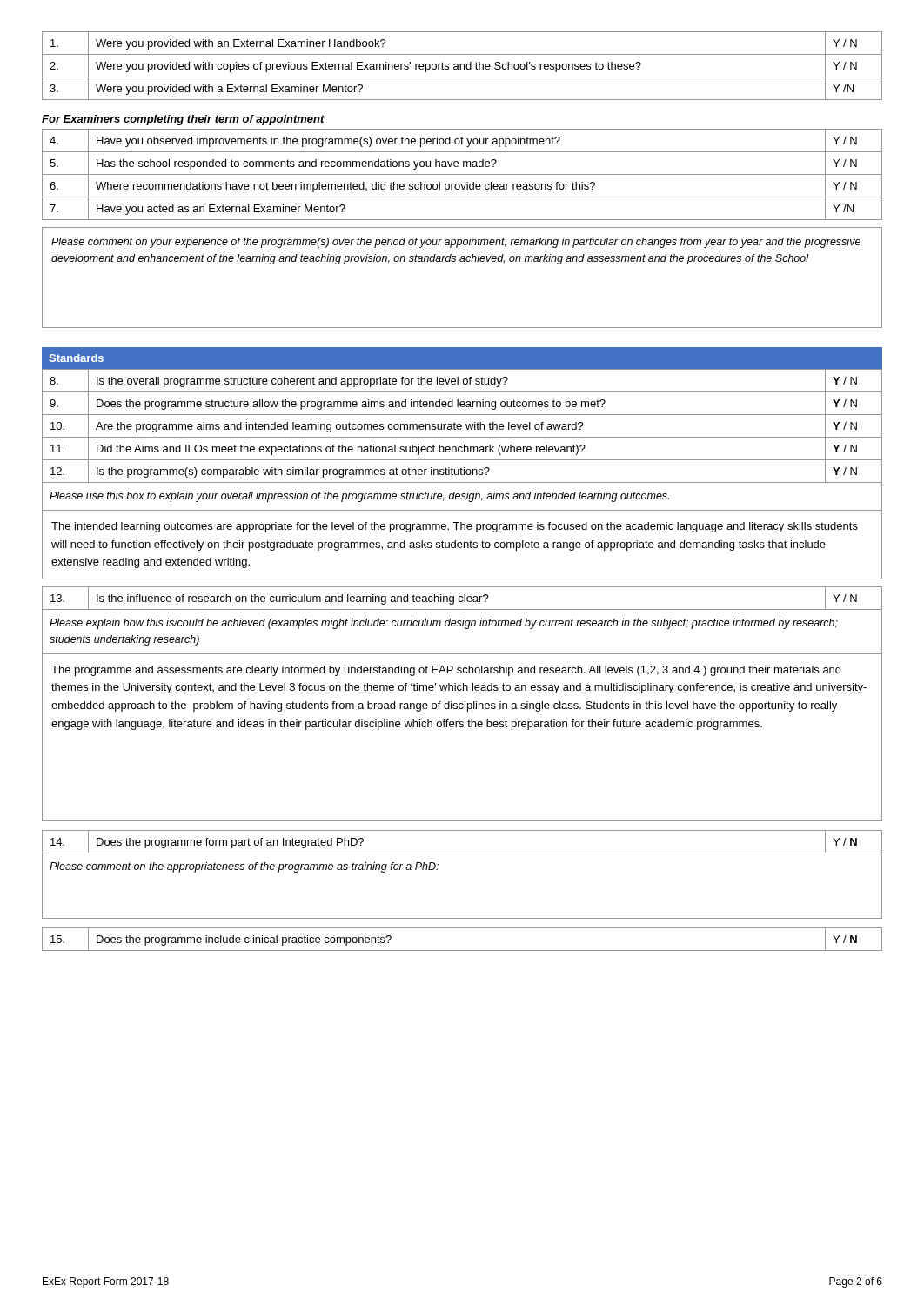Select the text block that says "Please comment on your experience"

[x=456, y=250]
